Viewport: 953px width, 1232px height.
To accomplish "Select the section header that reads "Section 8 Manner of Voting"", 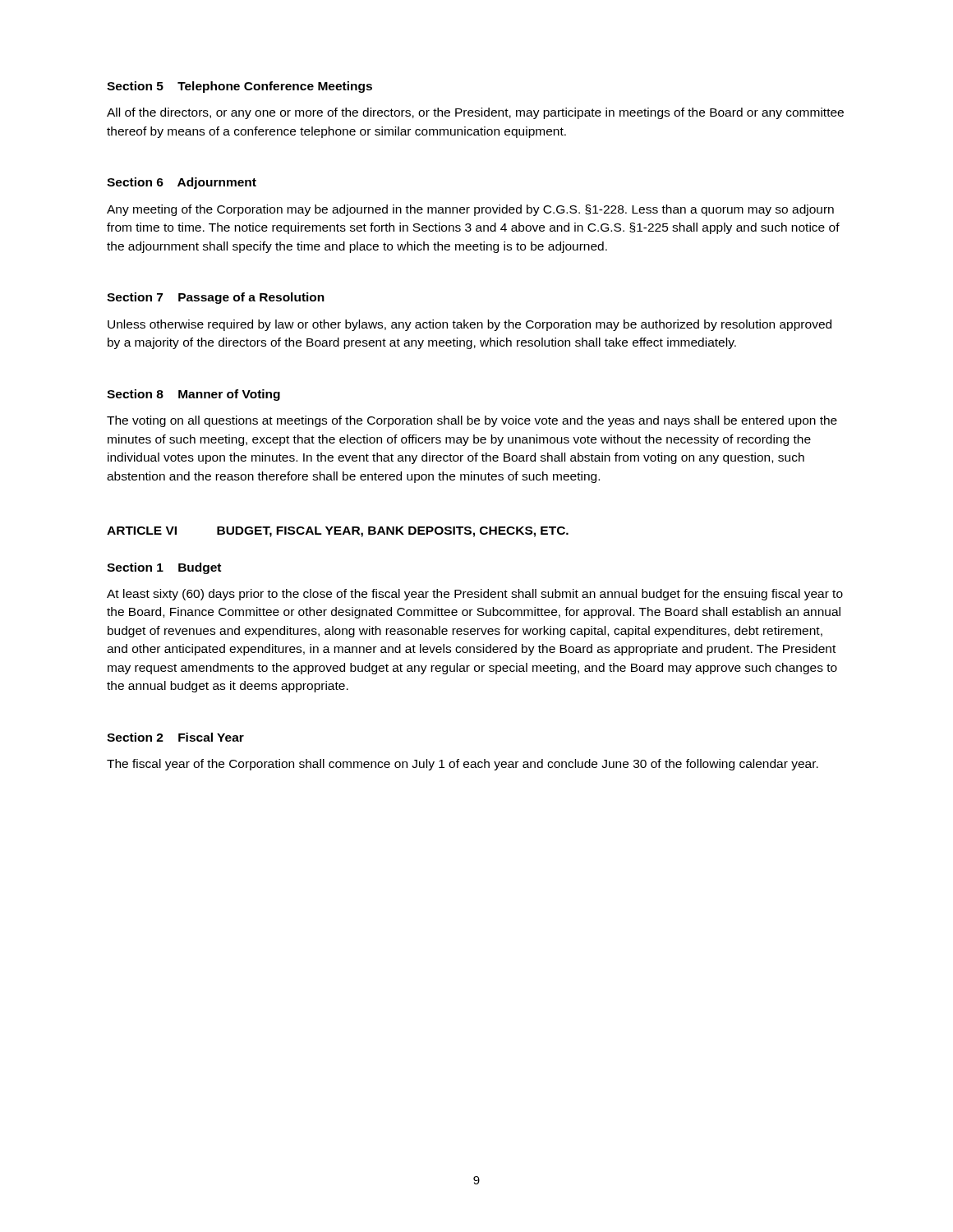I will [x=194, y=394].
